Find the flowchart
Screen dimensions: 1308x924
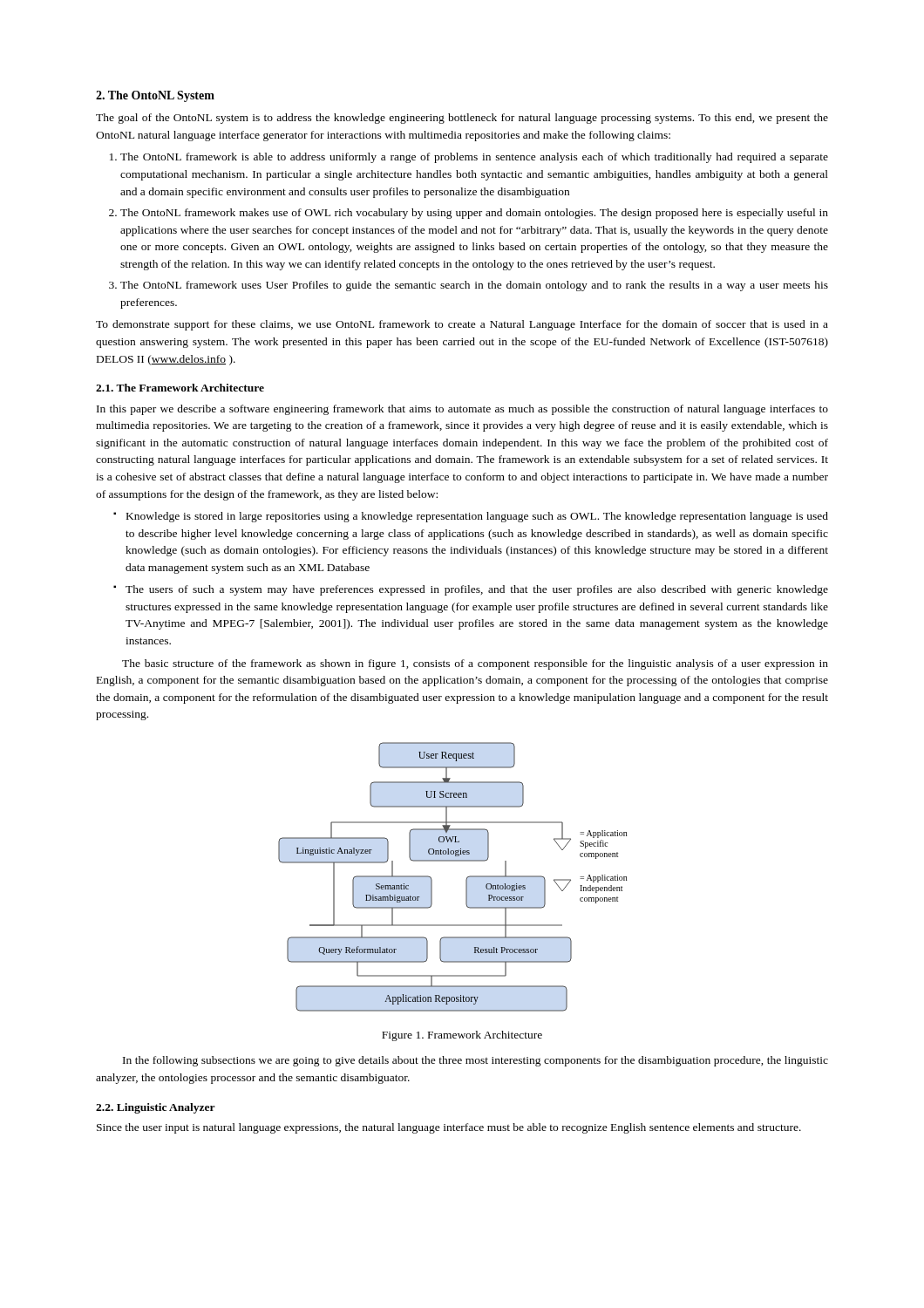point(462,880)
